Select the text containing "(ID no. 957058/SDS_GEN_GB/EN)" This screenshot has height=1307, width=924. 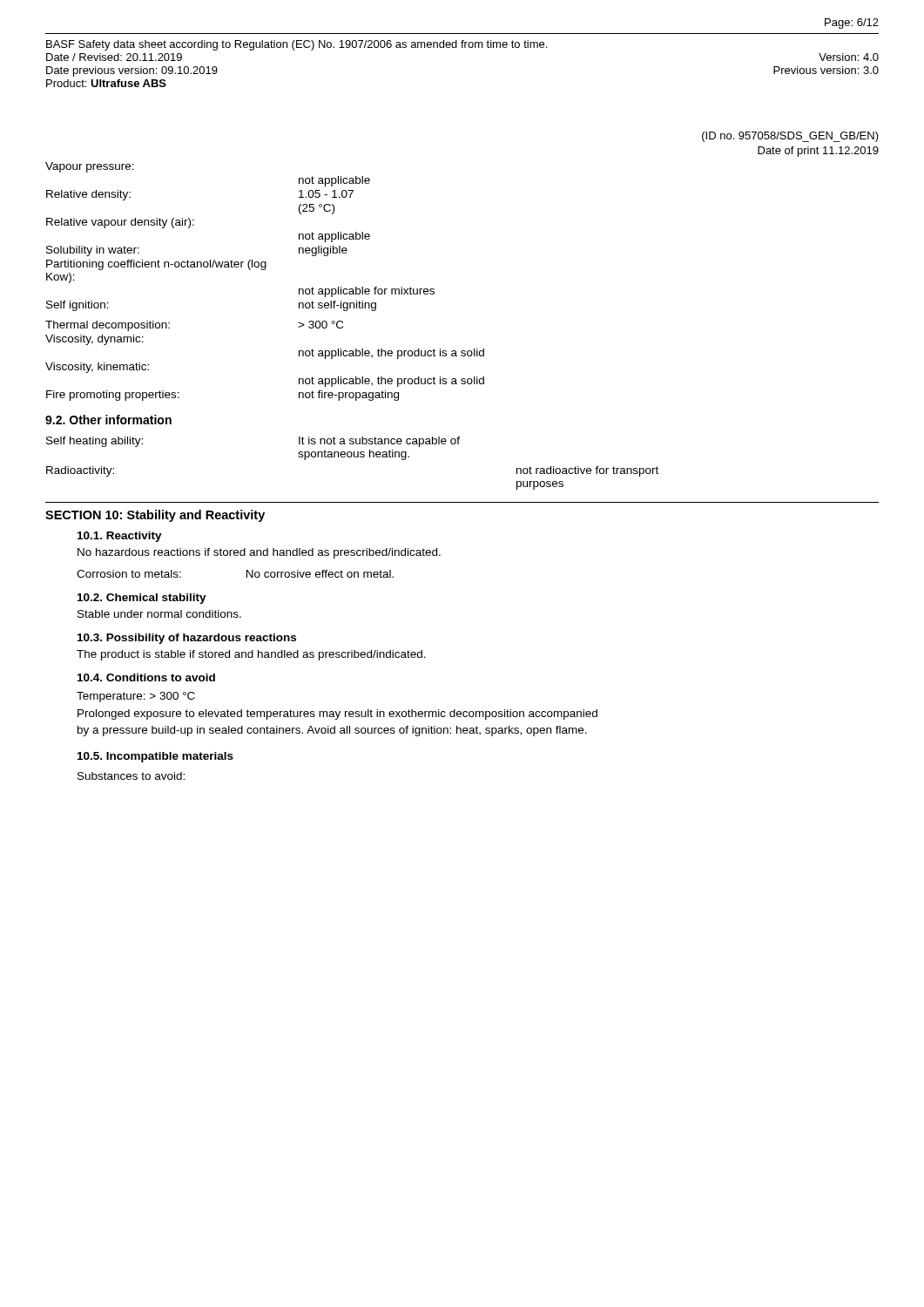point(790,136)
